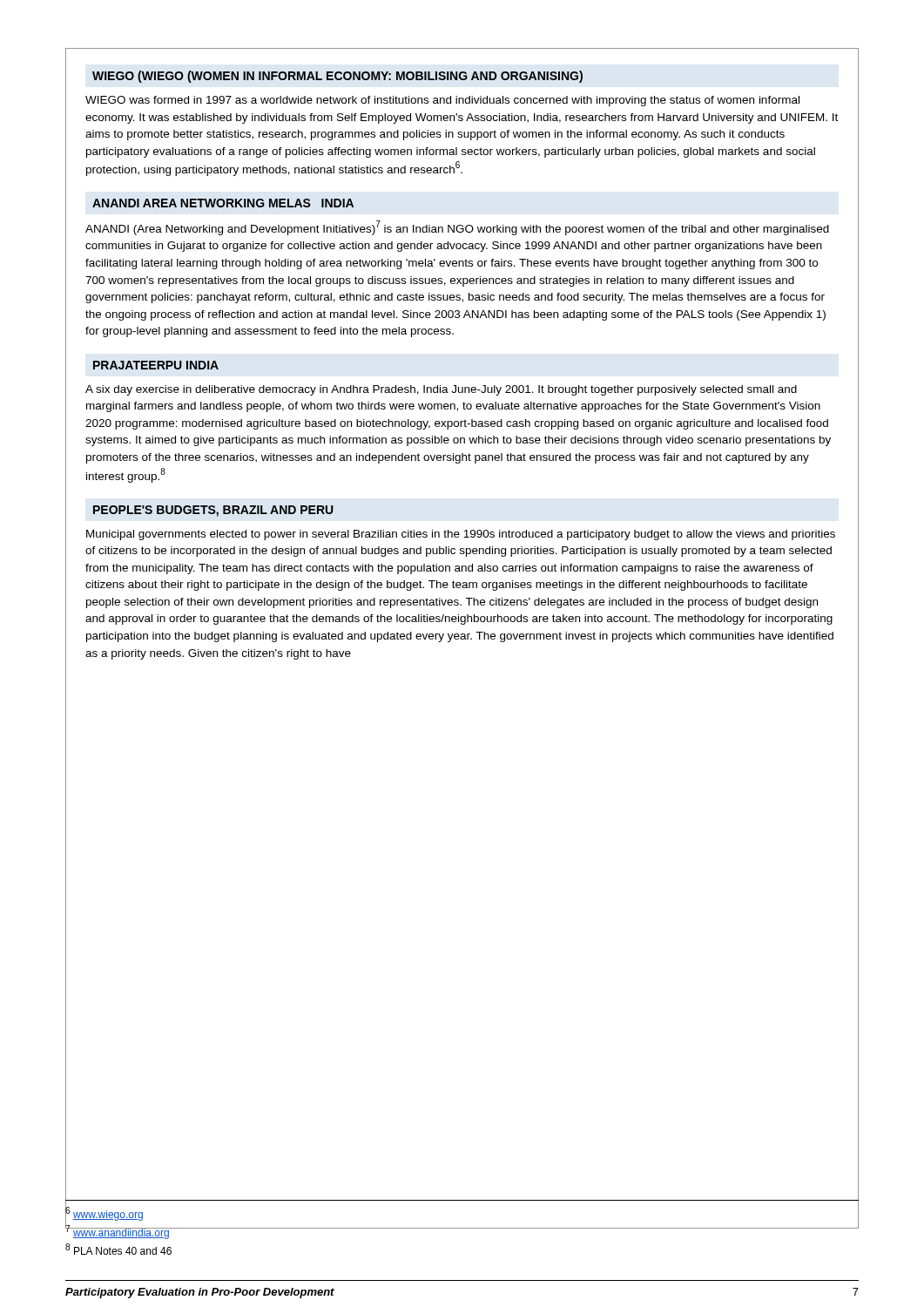The width and height of the screenshot is (924, 1307).
Task: Navigate to the text starting "Municipal governments elected to power in"
Action: 462,593
